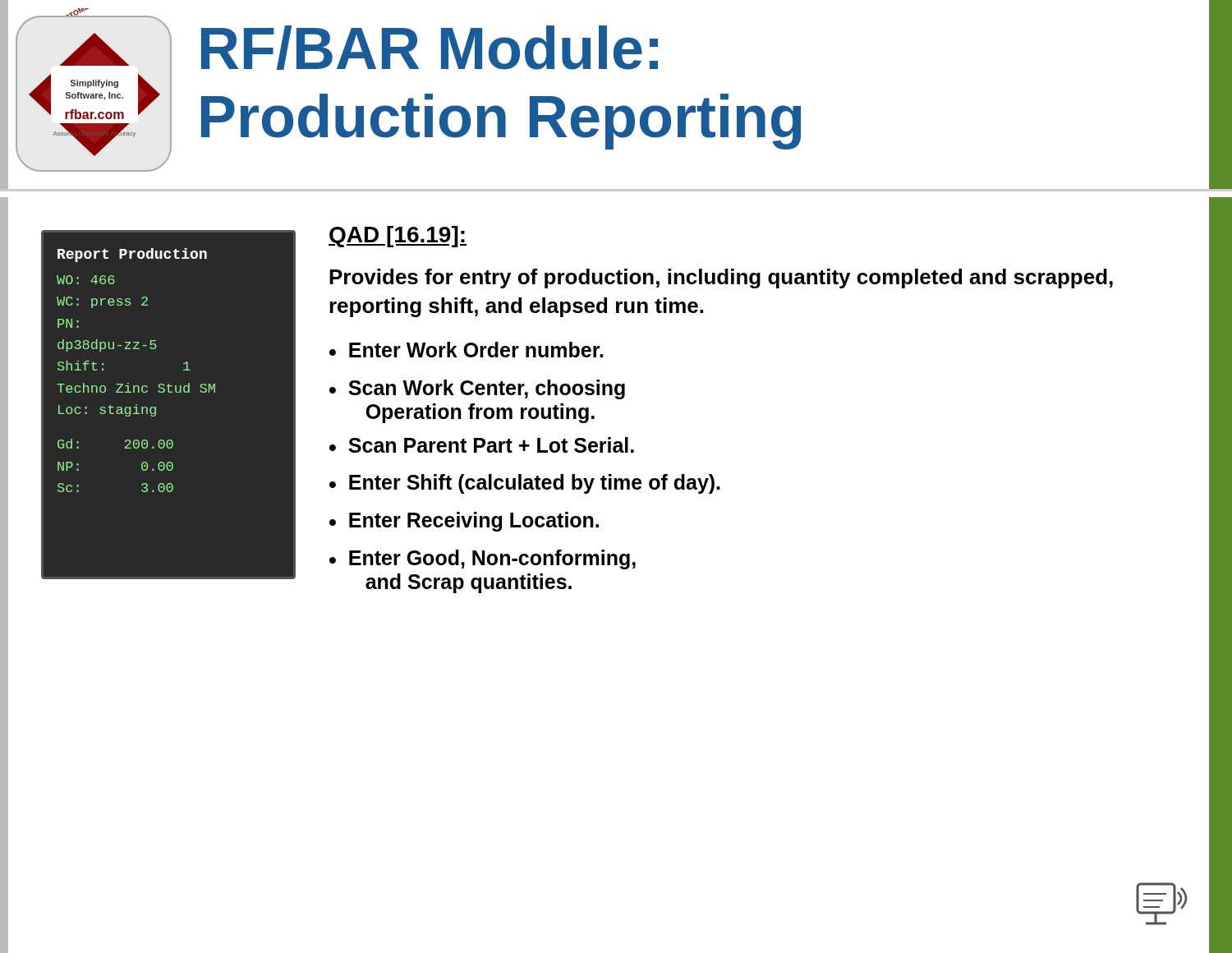Locate the section header

pos(398,235)
